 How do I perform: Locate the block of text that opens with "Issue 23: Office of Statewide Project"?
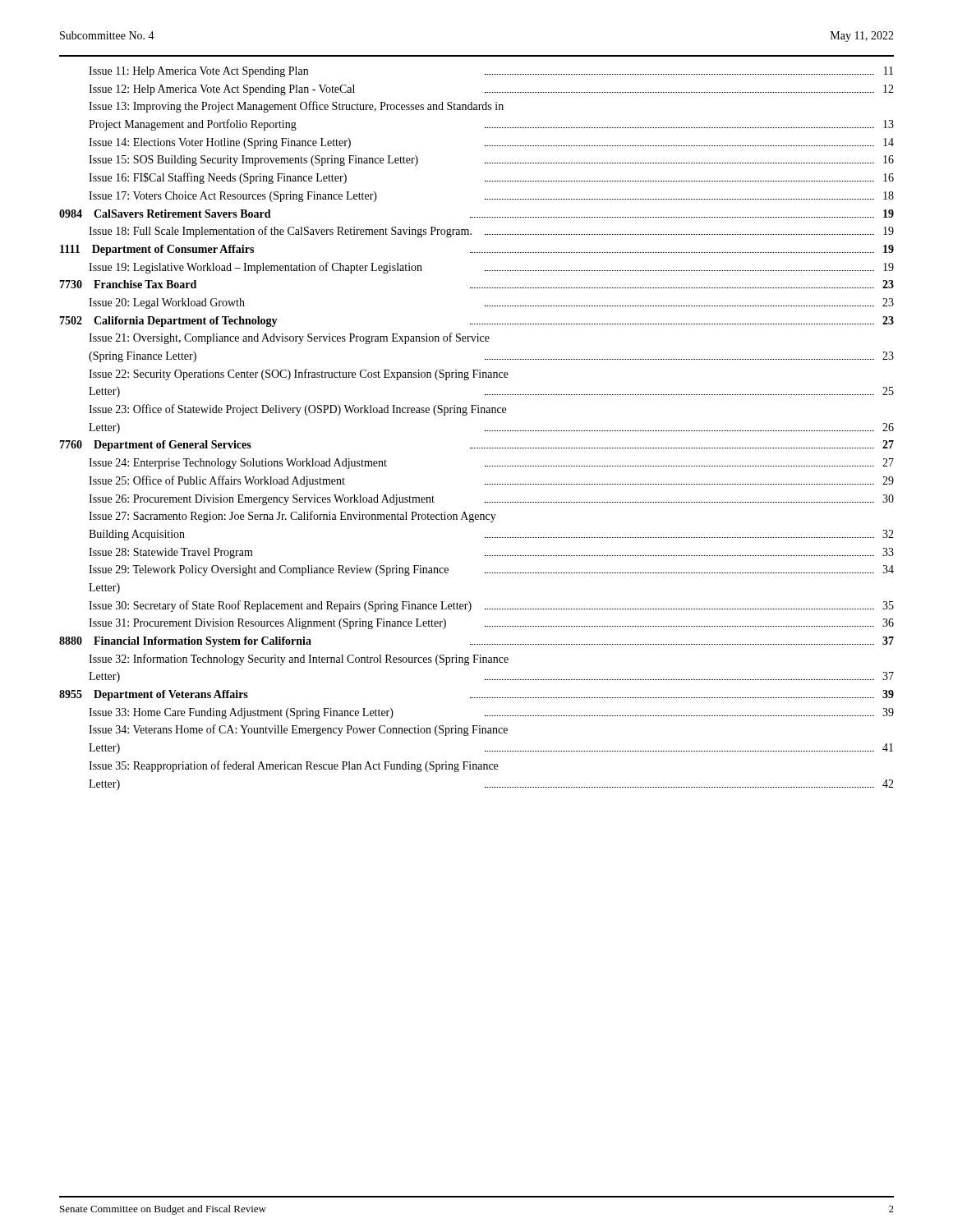point(491,420)
